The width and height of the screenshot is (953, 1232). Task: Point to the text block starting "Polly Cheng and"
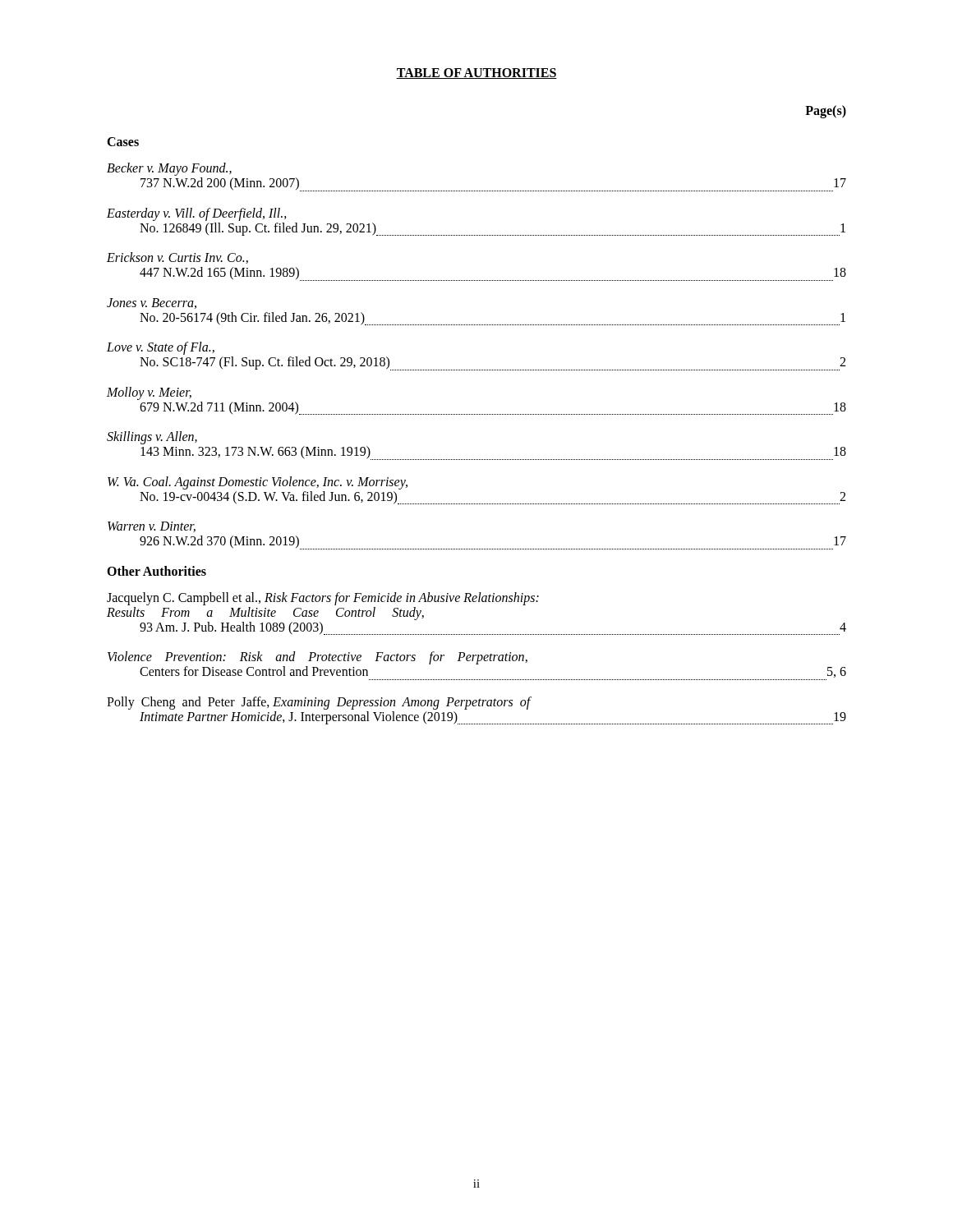(476, 709)
